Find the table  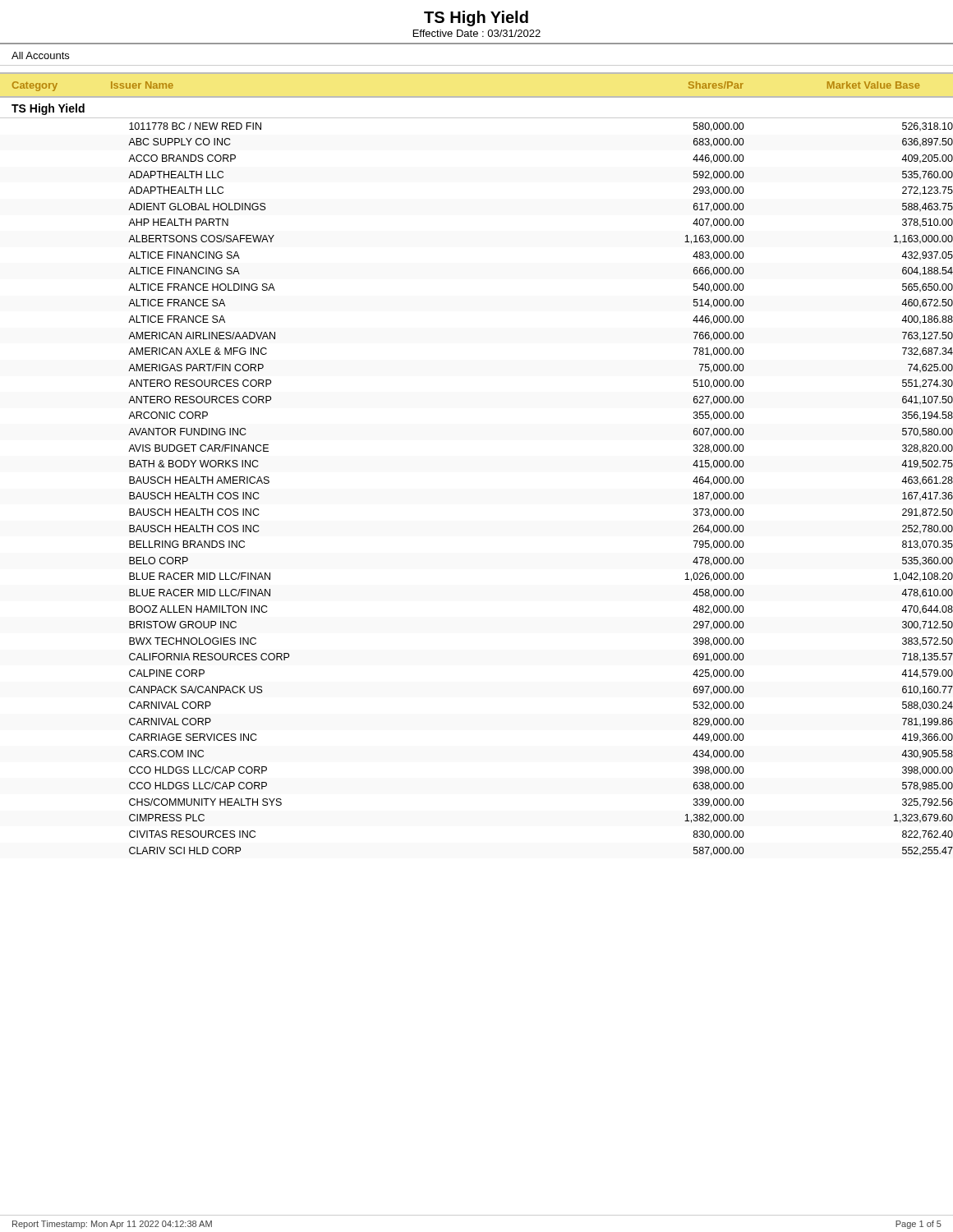tap(476, 465)
